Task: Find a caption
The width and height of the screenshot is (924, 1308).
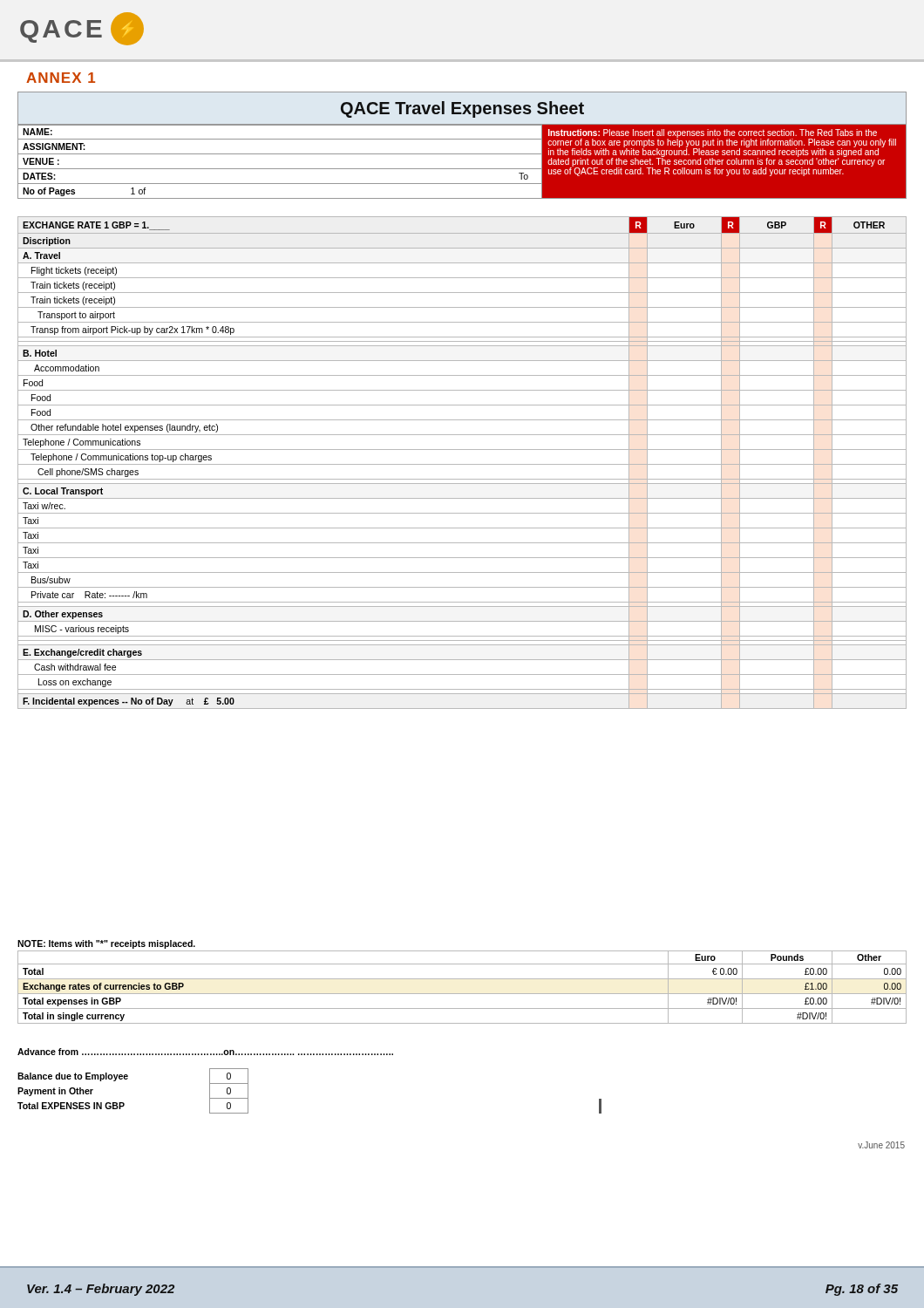Action: 881,1145
